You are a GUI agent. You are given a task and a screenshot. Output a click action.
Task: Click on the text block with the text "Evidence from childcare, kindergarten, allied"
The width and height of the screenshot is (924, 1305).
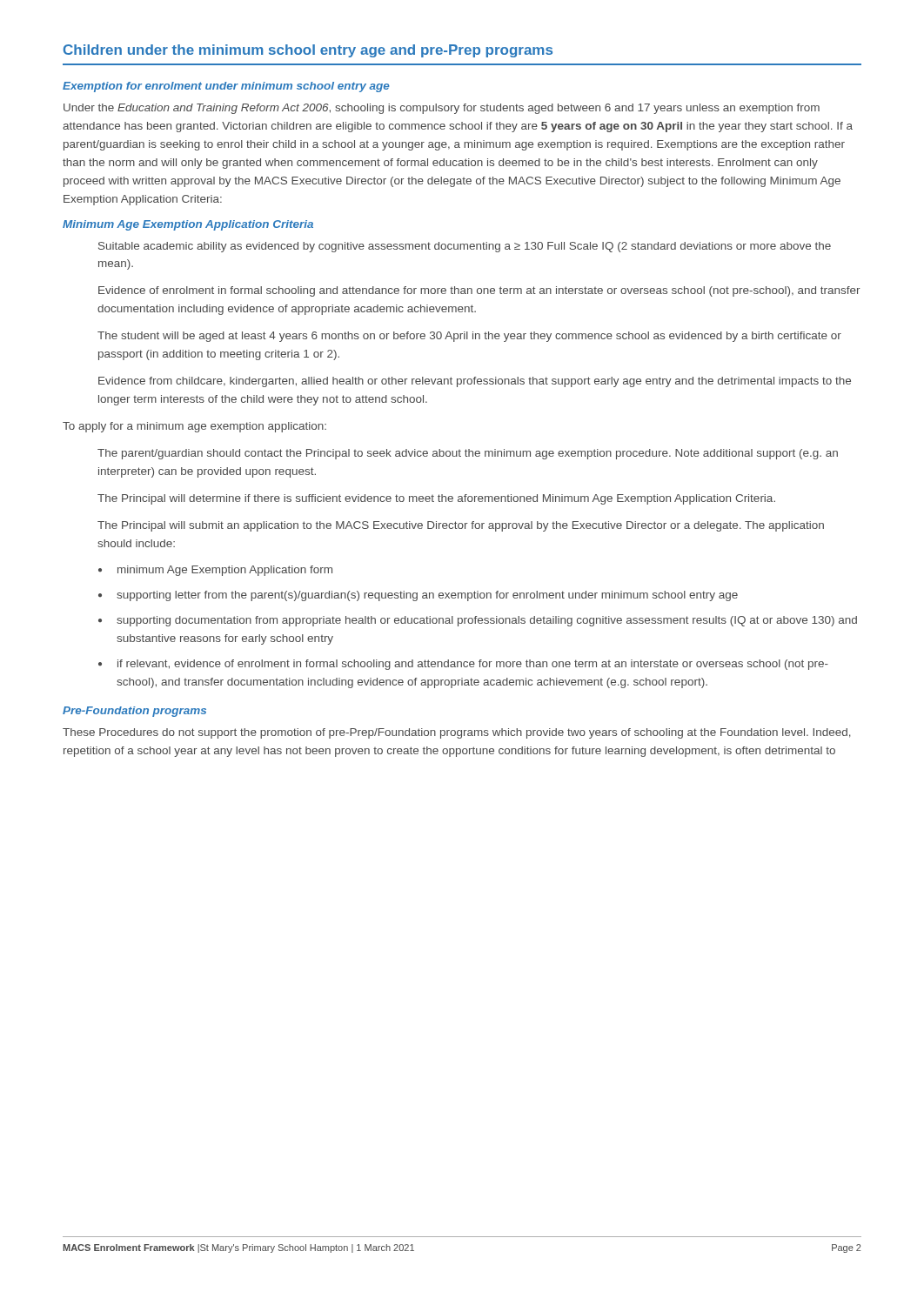pos(479,391)
